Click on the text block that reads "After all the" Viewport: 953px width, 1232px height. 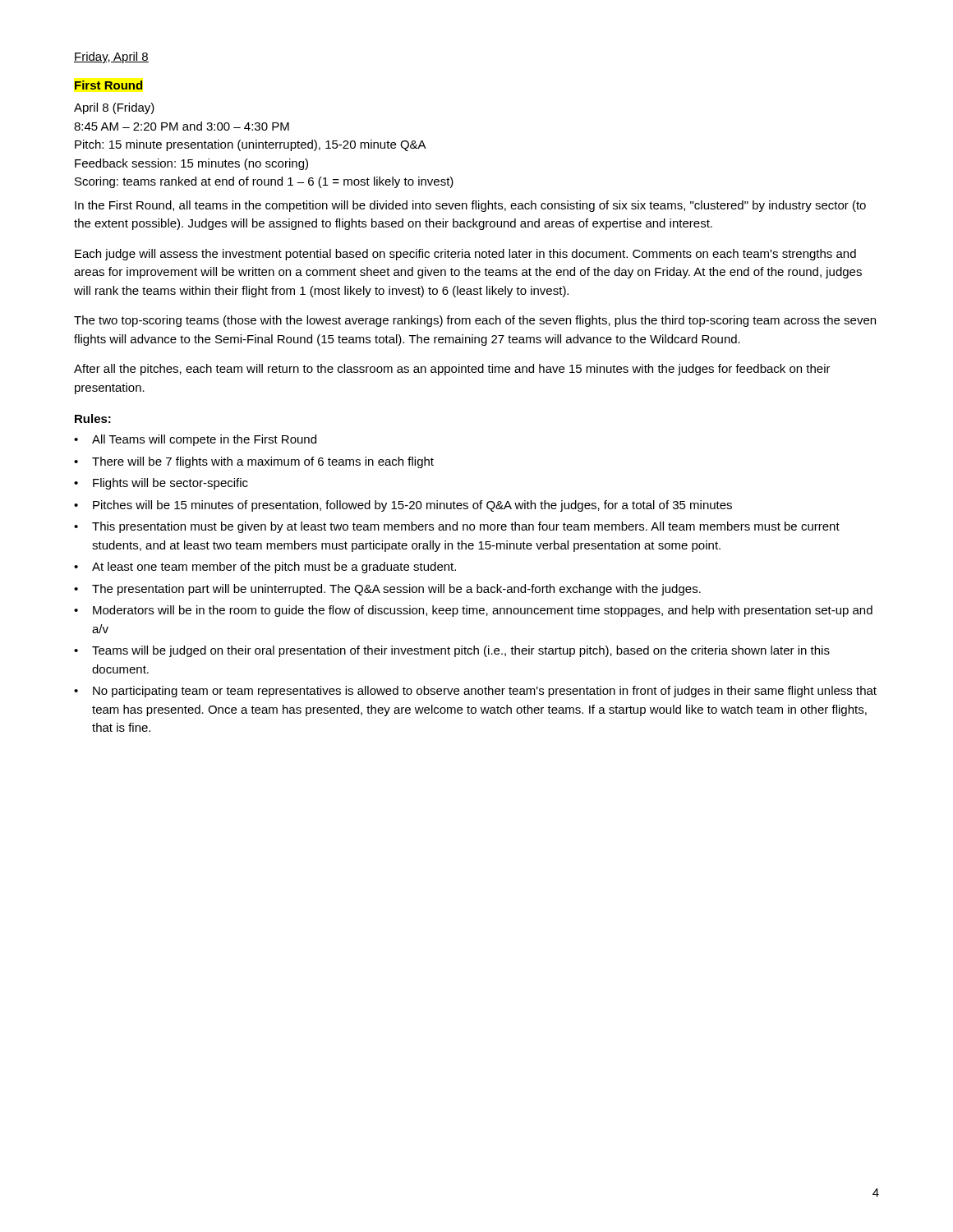point(452,378)
